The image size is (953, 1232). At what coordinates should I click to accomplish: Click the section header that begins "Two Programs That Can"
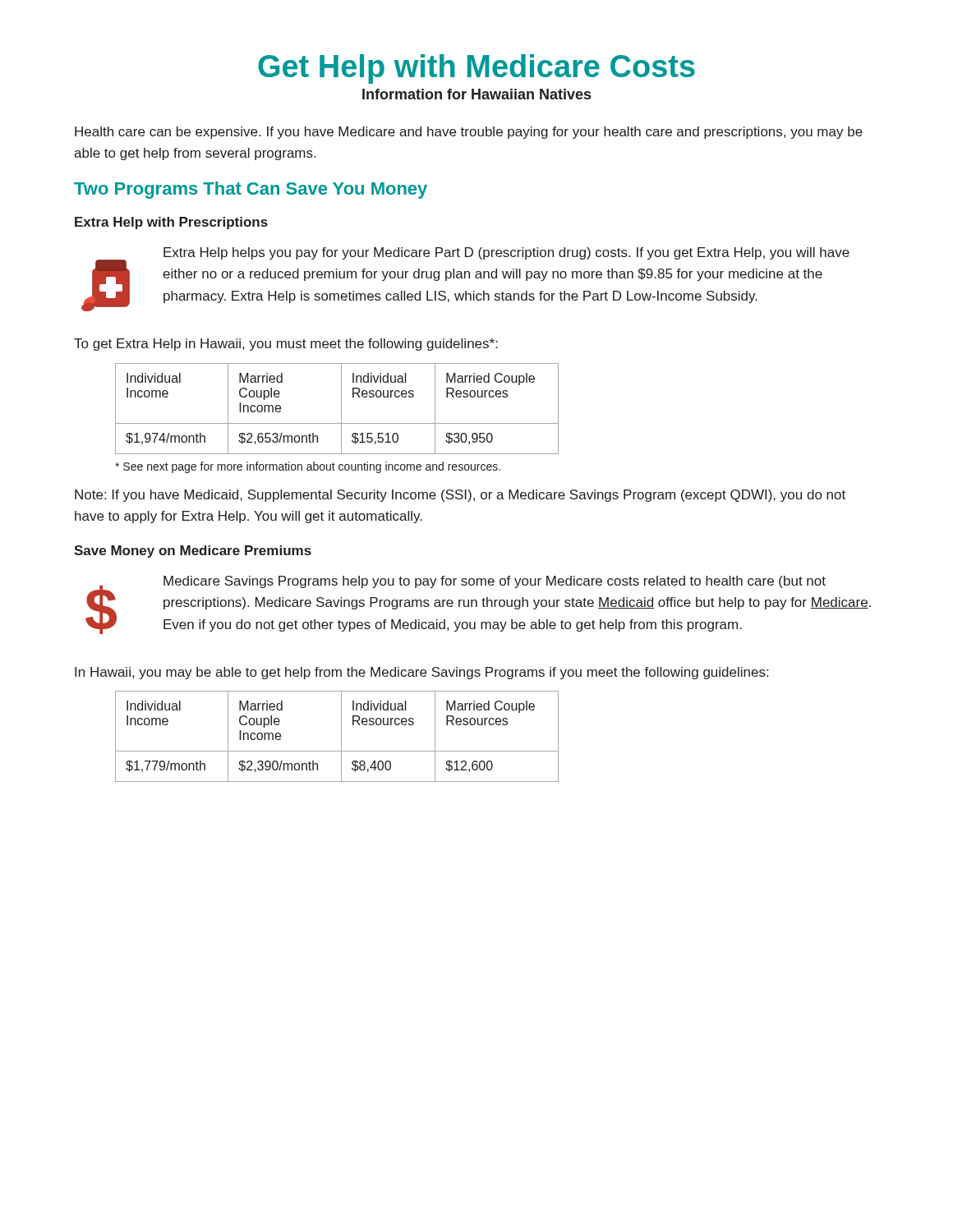pyautogui.click(x=251, y=190)
